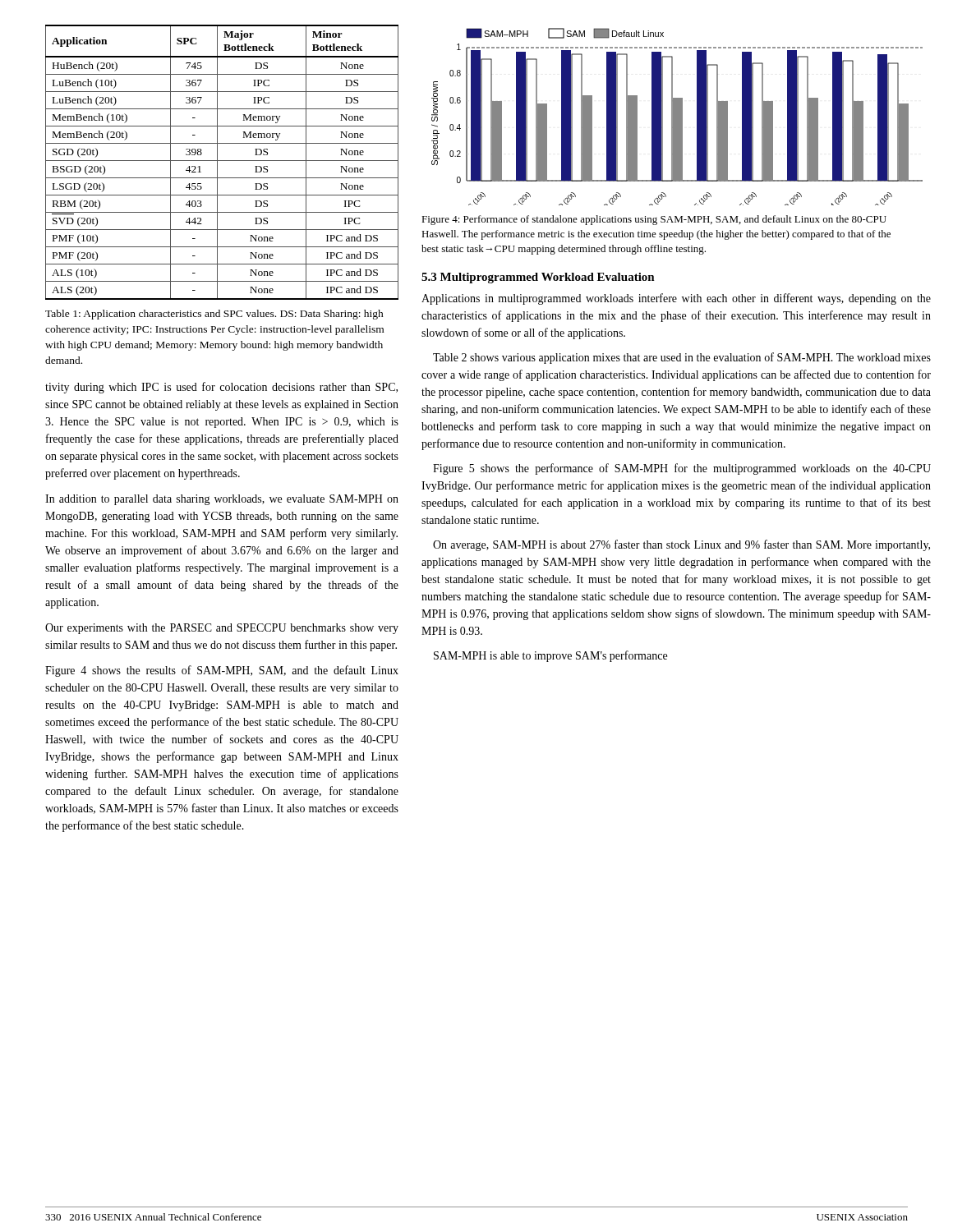Image resolution: width=953 pixels, height=1232 pixels.
Task: Find the passage starting "Our experiments with"
Action: (222, 636)
